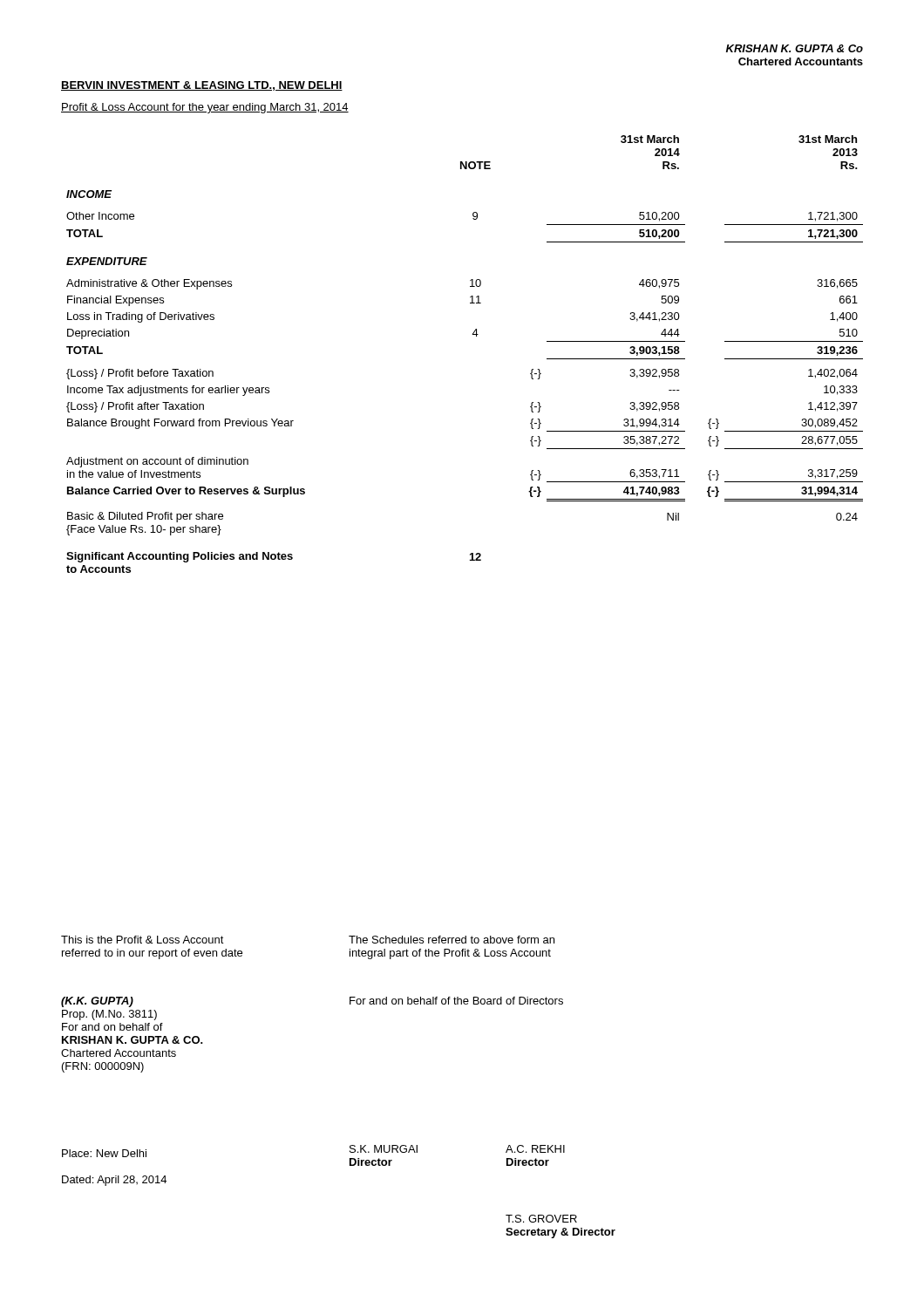The height and width of the screenshot is (1308, 924).
Task: Where is the passage that starts "The Schedules referred"?
Action: (452, 946)
